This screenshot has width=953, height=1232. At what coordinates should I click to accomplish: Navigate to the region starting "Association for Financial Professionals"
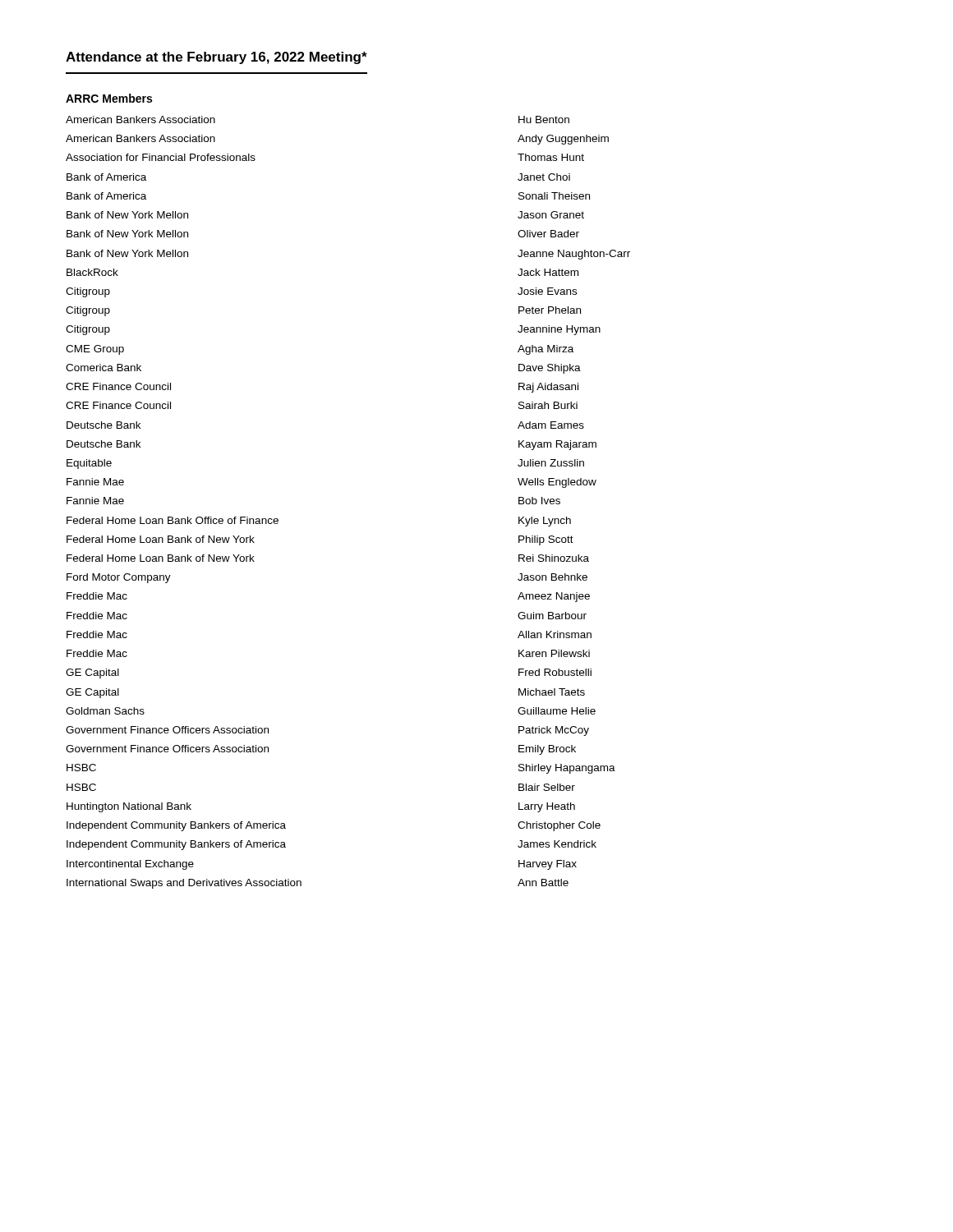161,158
